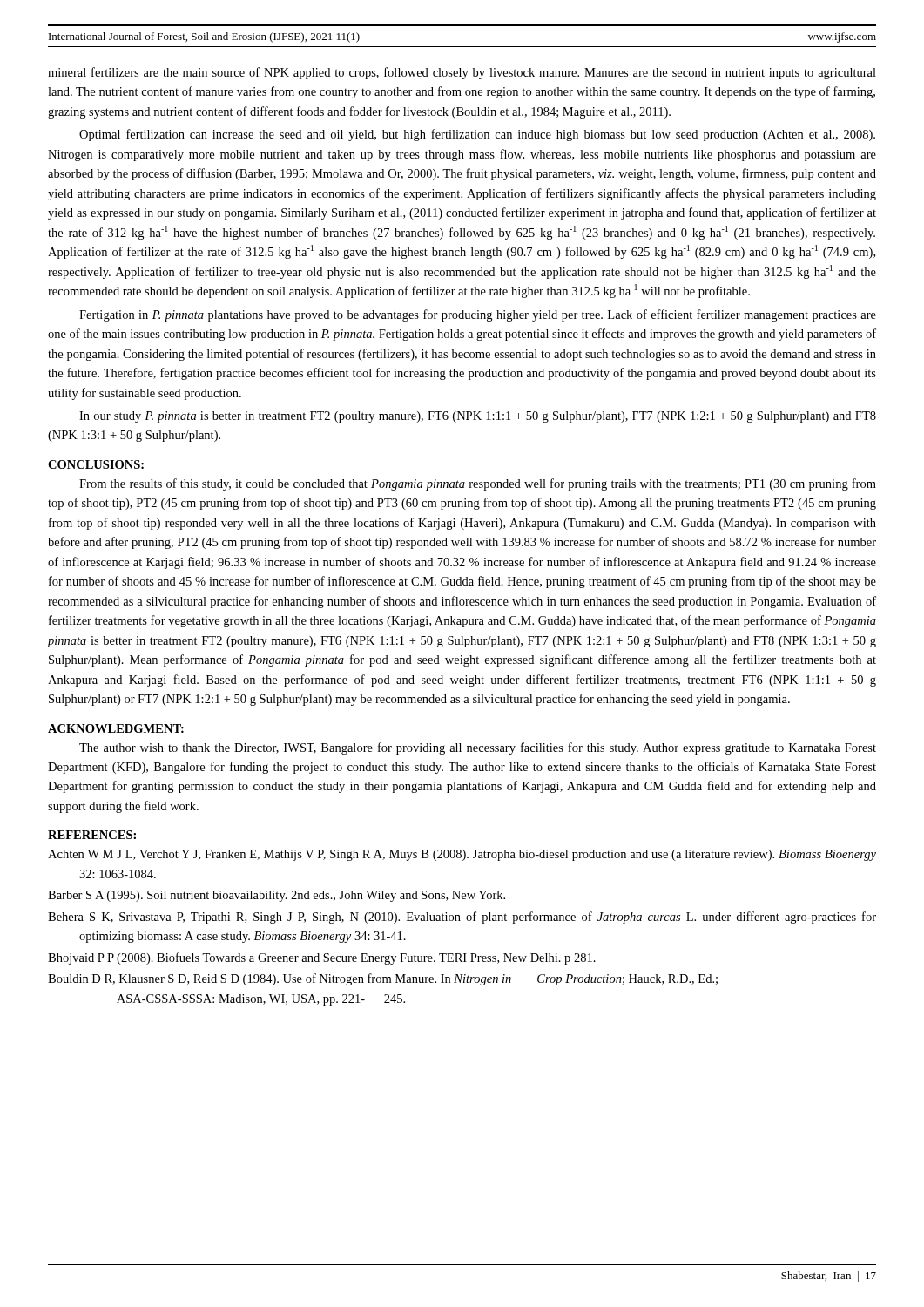Find the block on this page that starts "The author wish to"

coord(462,777)
